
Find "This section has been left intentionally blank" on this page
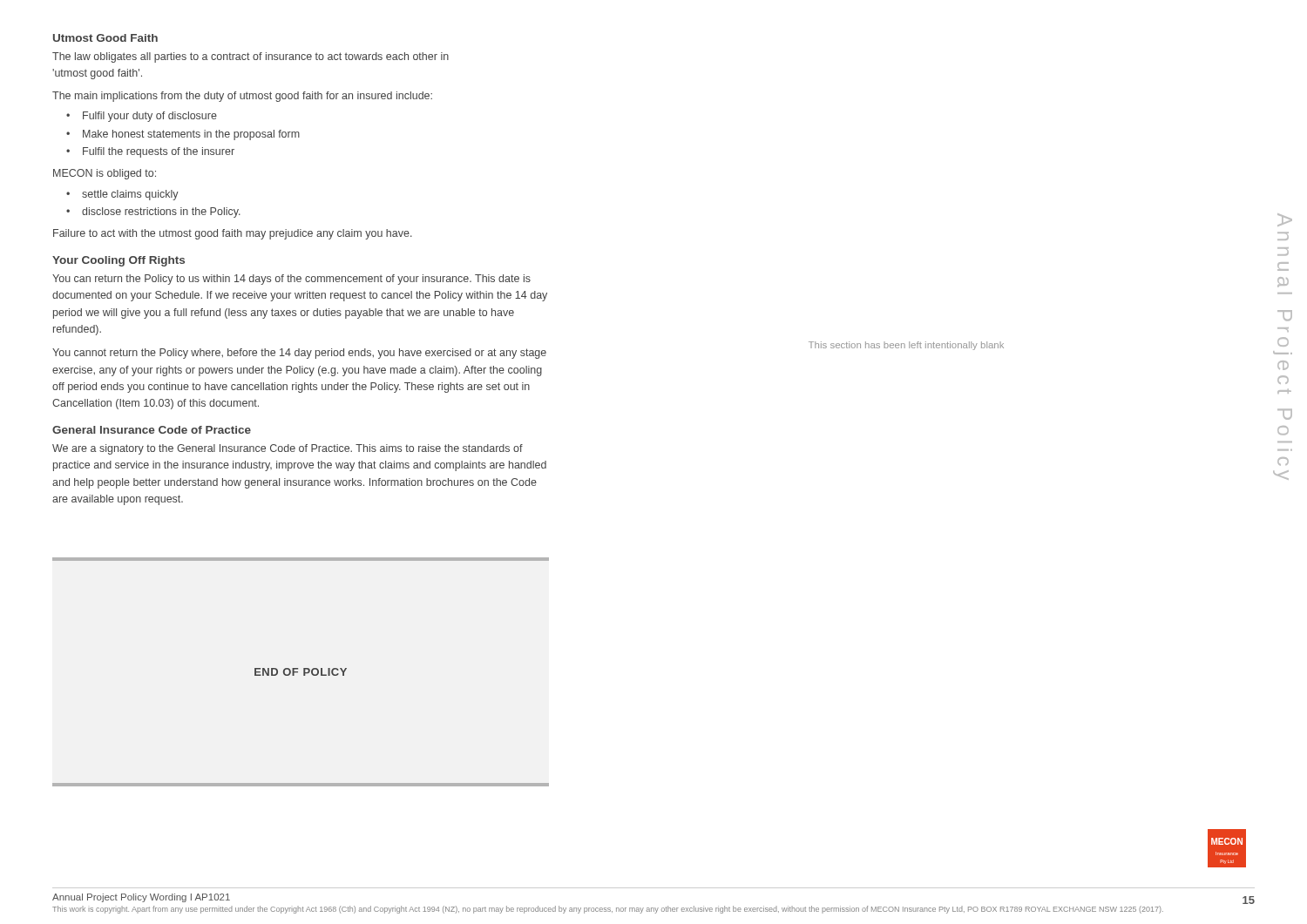click(x=906, y=345)
